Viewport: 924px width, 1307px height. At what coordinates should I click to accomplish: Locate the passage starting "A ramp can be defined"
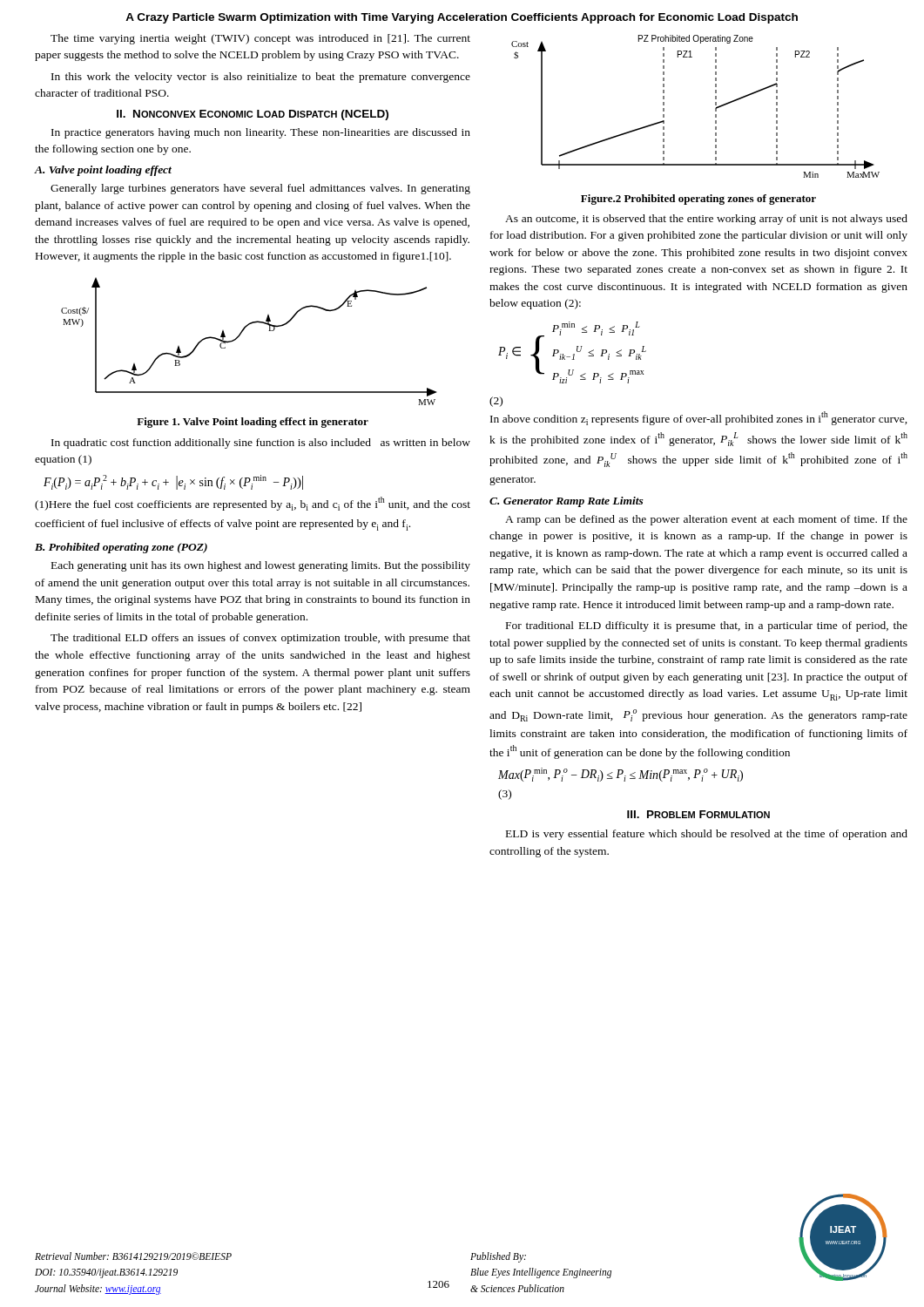coord(698,635)
